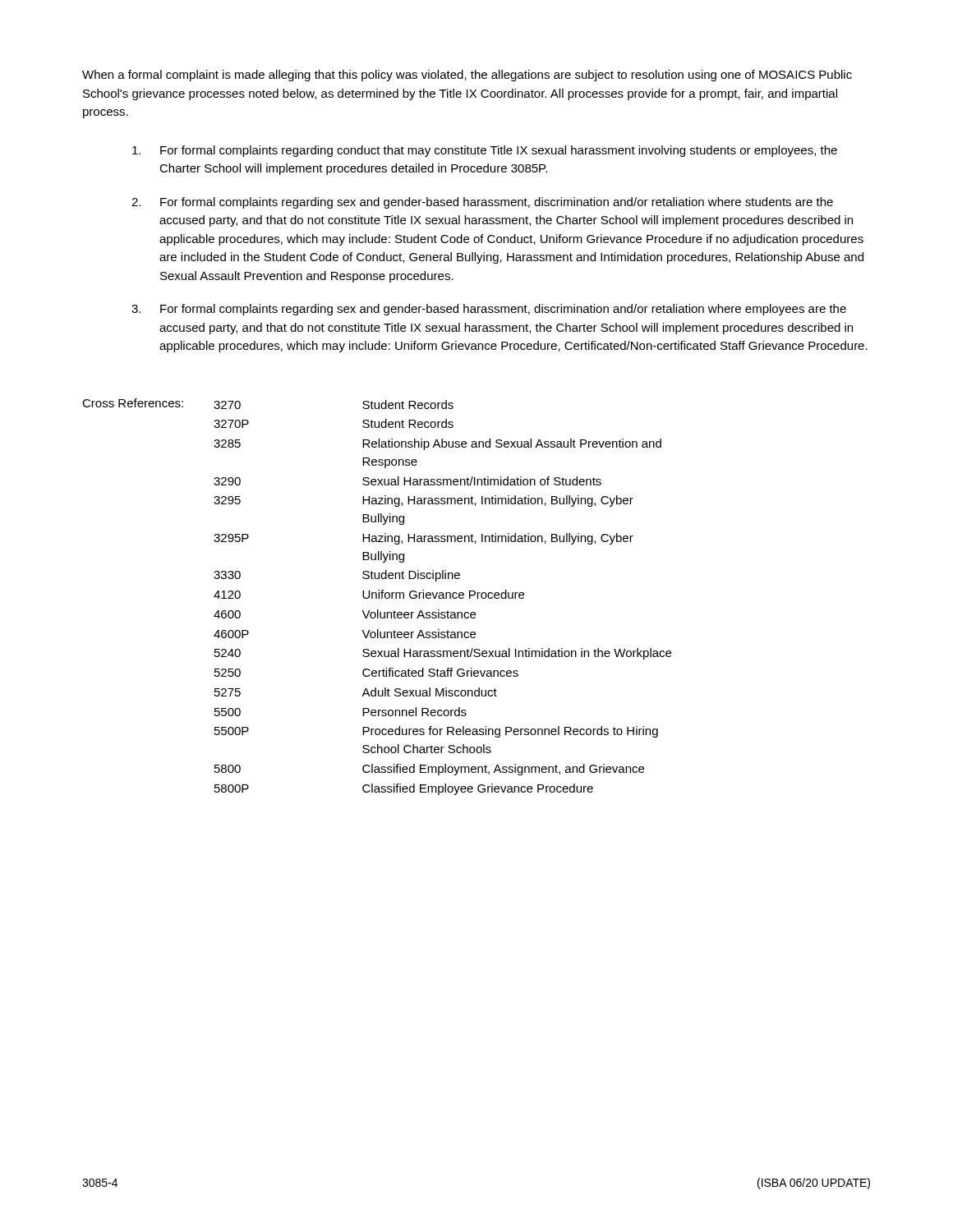
Task: Find the table that mentions "Volunteer Assistance"
Action: tap(542, 596)
